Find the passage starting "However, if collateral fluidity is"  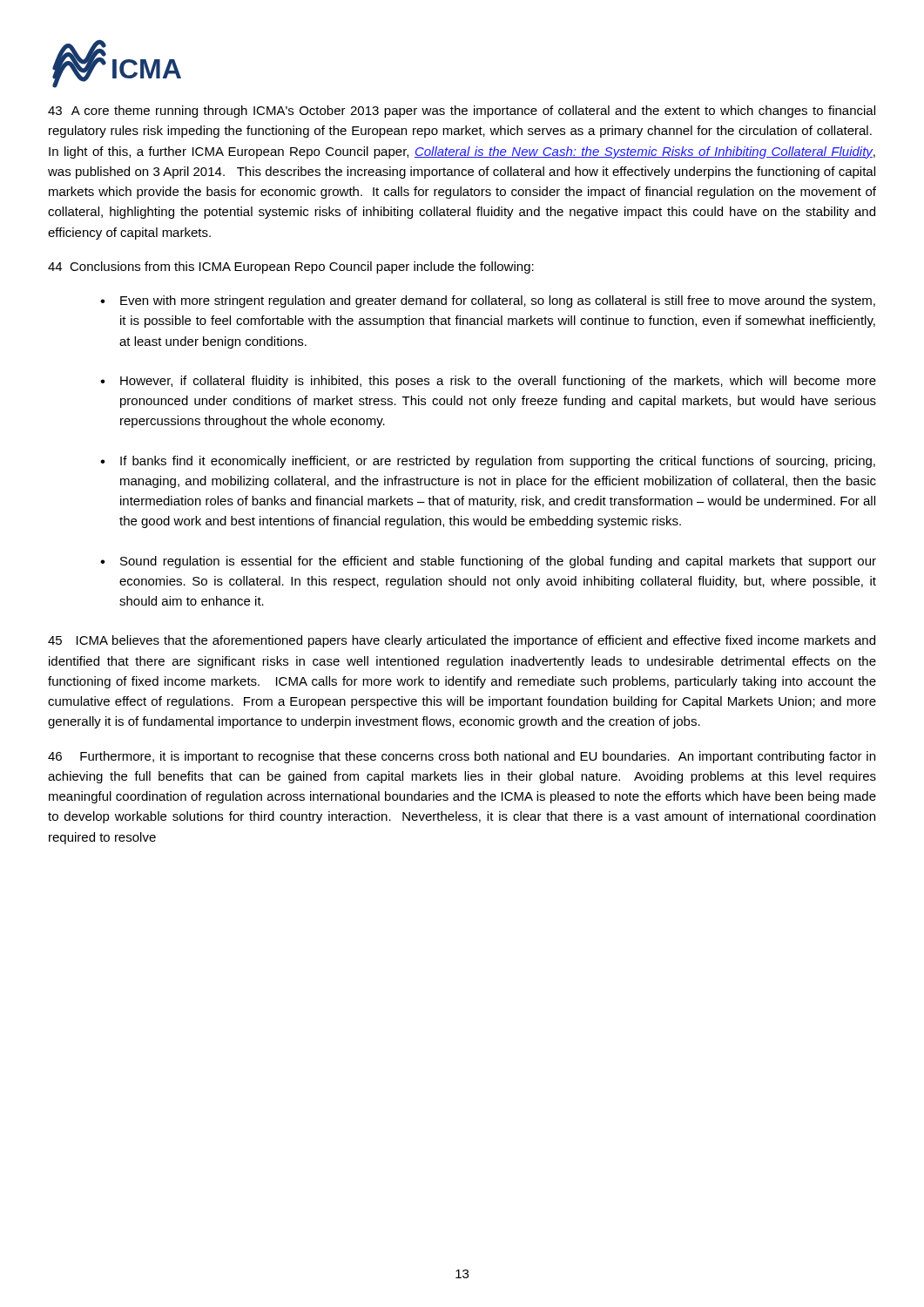(x=498, y=400)
